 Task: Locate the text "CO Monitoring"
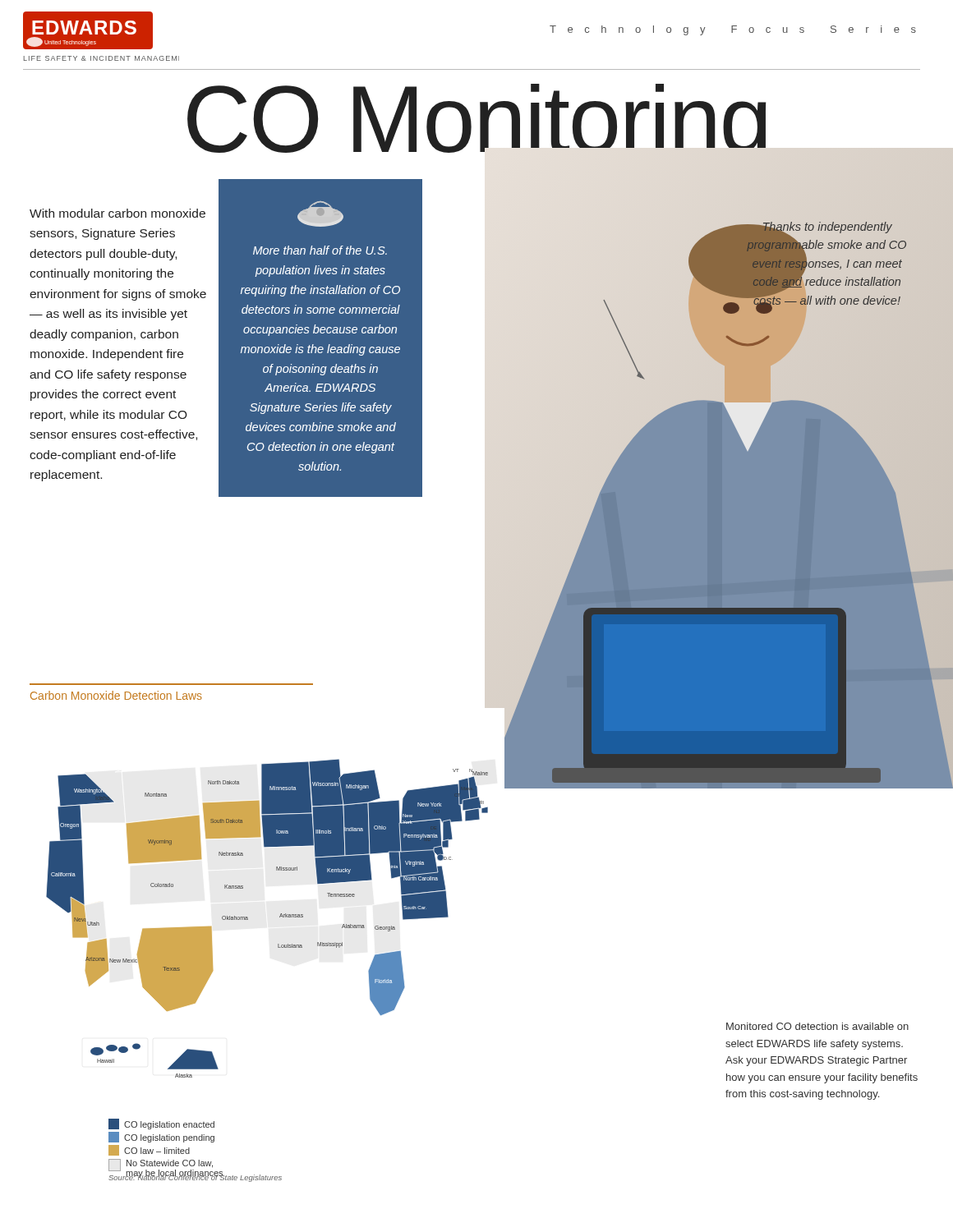point(476,120)
